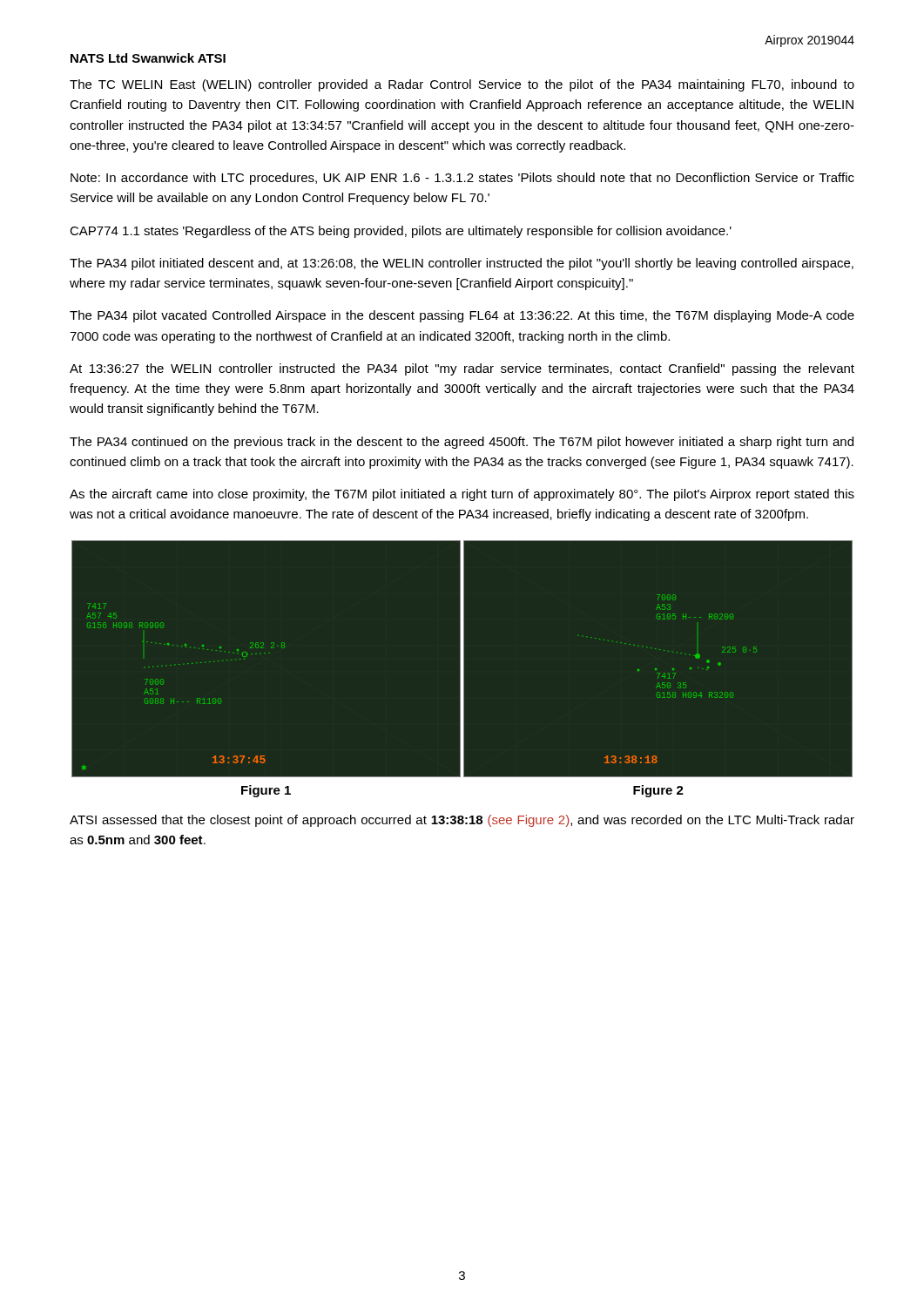The height and width of the screenshot is (1307, 924).
Task: Select the text block starting "NATS Ltd Swanwick ATSI"
Action: tap(148, 58)
